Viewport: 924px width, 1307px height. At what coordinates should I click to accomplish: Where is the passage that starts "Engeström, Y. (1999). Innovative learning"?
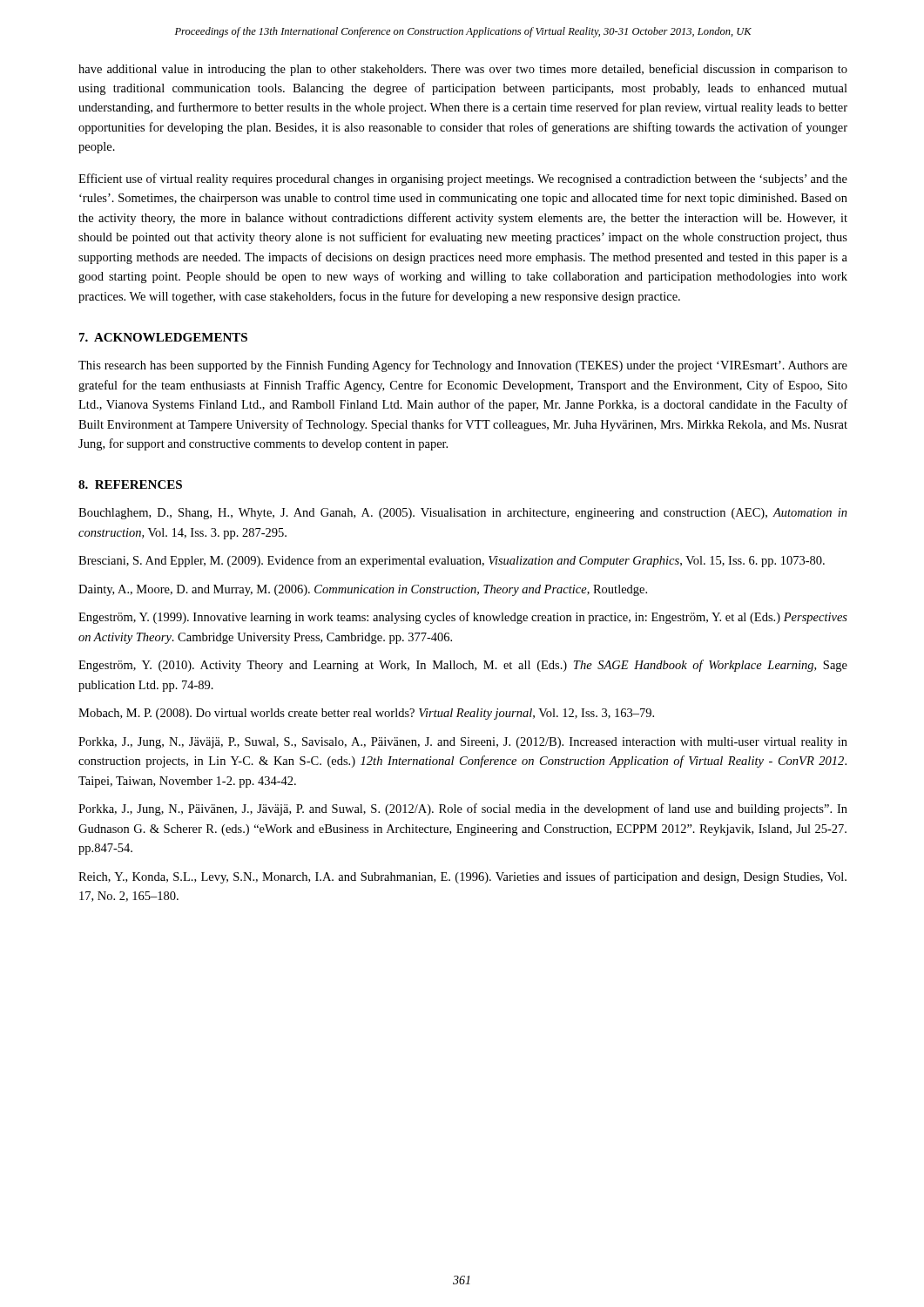click(463, 627)
